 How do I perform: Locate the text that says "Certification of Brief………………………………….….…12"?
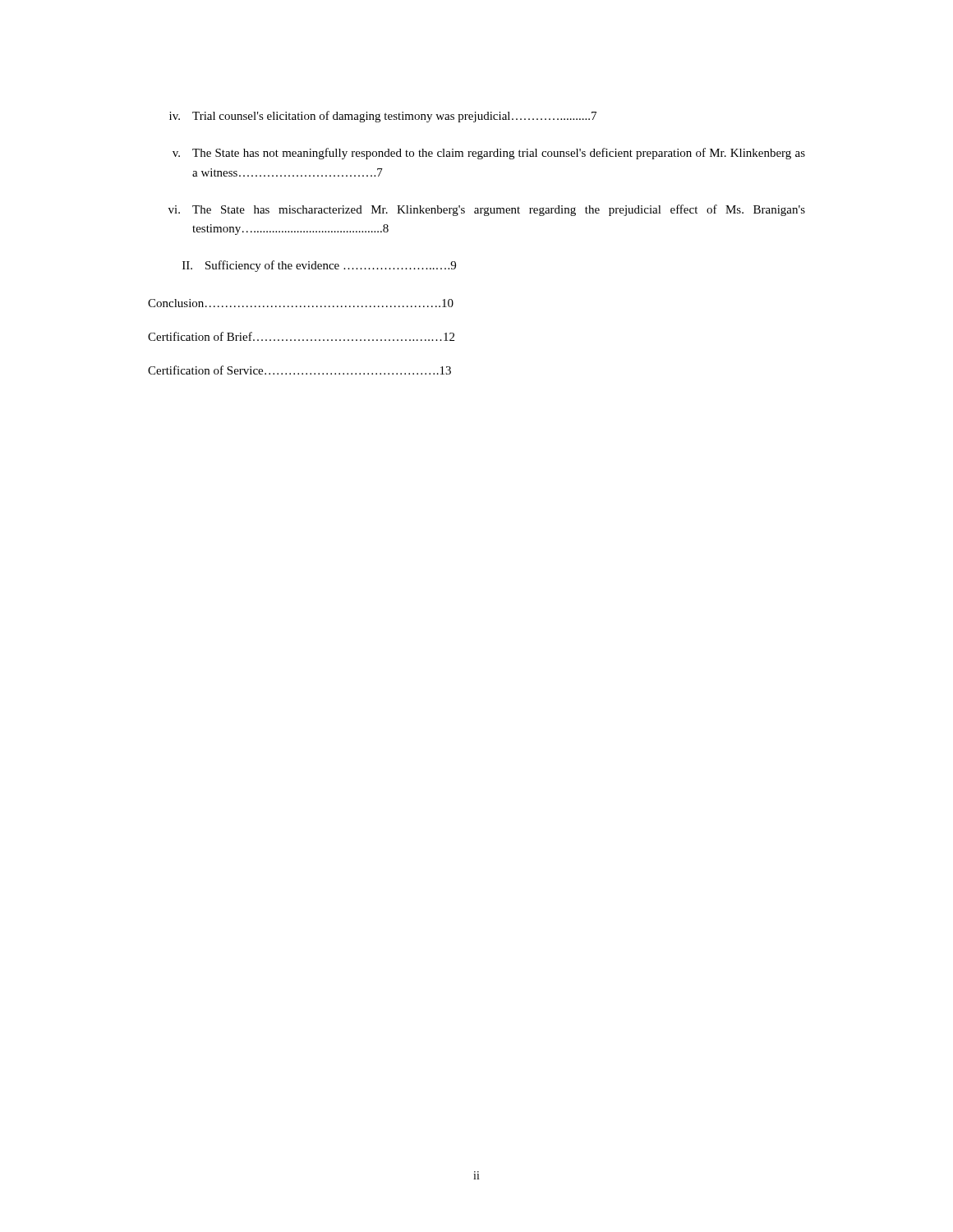pos(302,337)
